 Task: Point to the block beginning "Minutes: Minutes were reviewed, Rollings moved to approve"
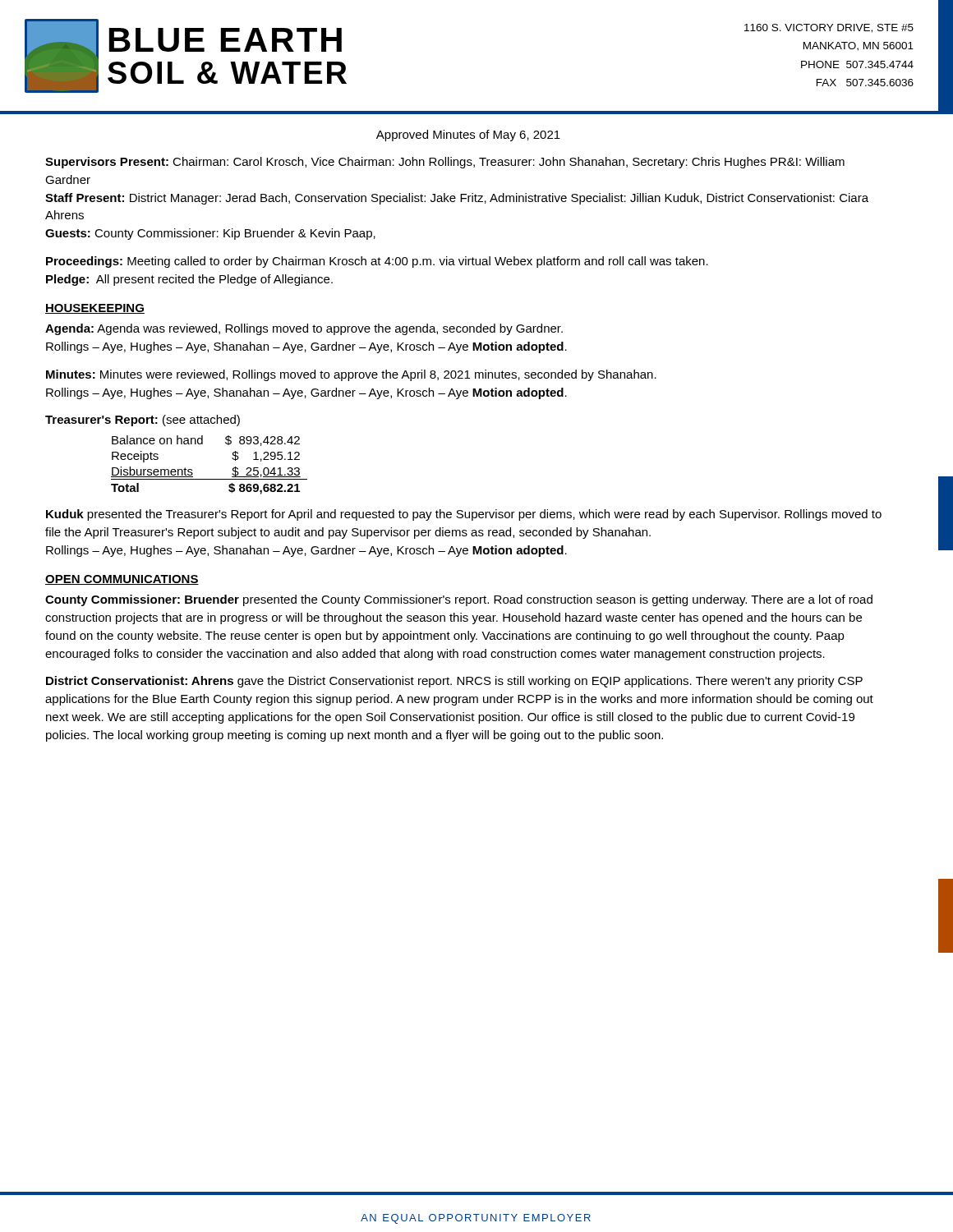click(x=351, y=383)
